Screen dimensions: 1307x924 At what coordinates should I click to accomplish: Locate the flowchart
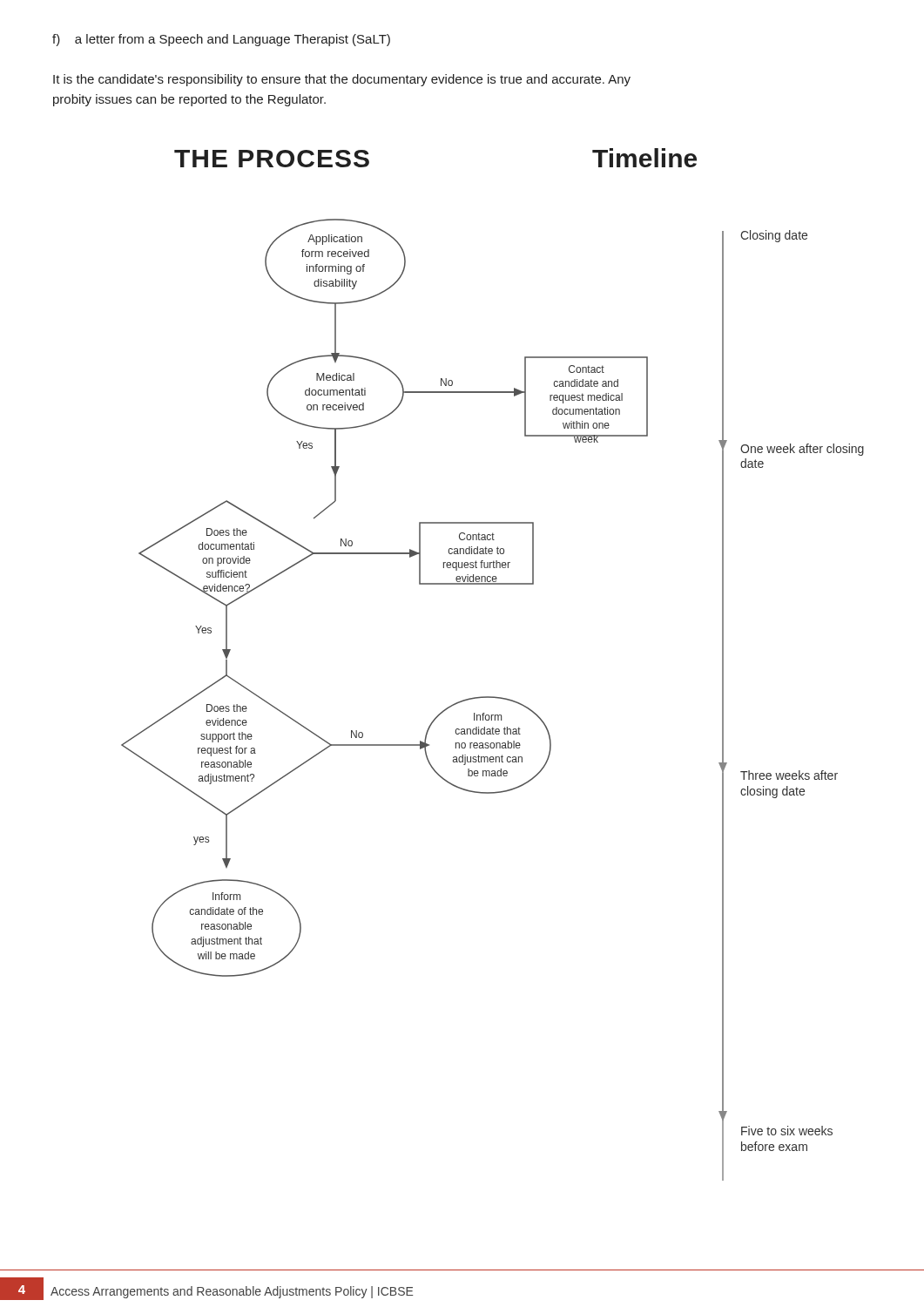[462, 725]
